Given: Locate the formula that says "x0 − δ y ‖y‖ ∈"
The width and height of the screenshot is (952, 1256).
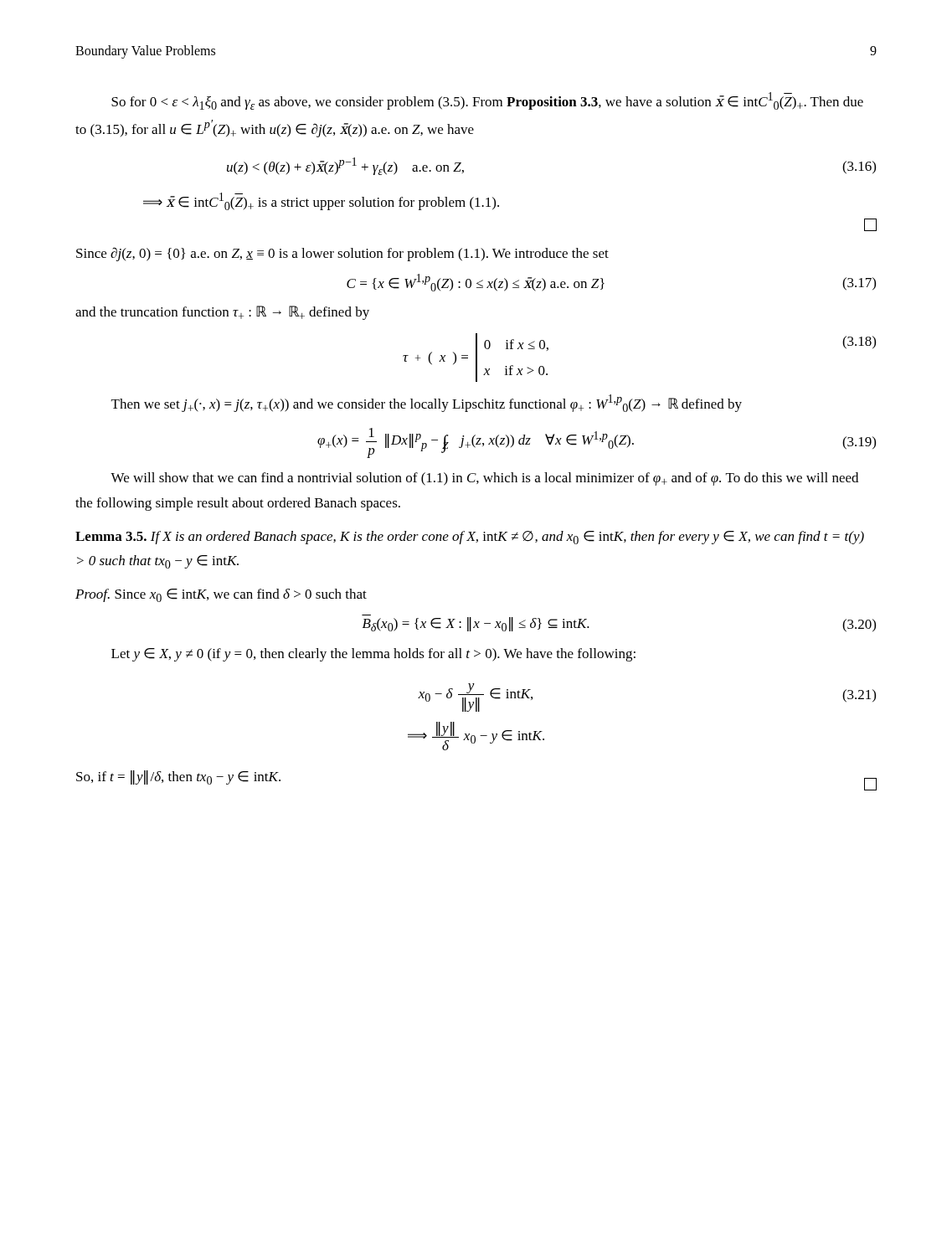Looking at the screenshot, I should coord(476,716).
